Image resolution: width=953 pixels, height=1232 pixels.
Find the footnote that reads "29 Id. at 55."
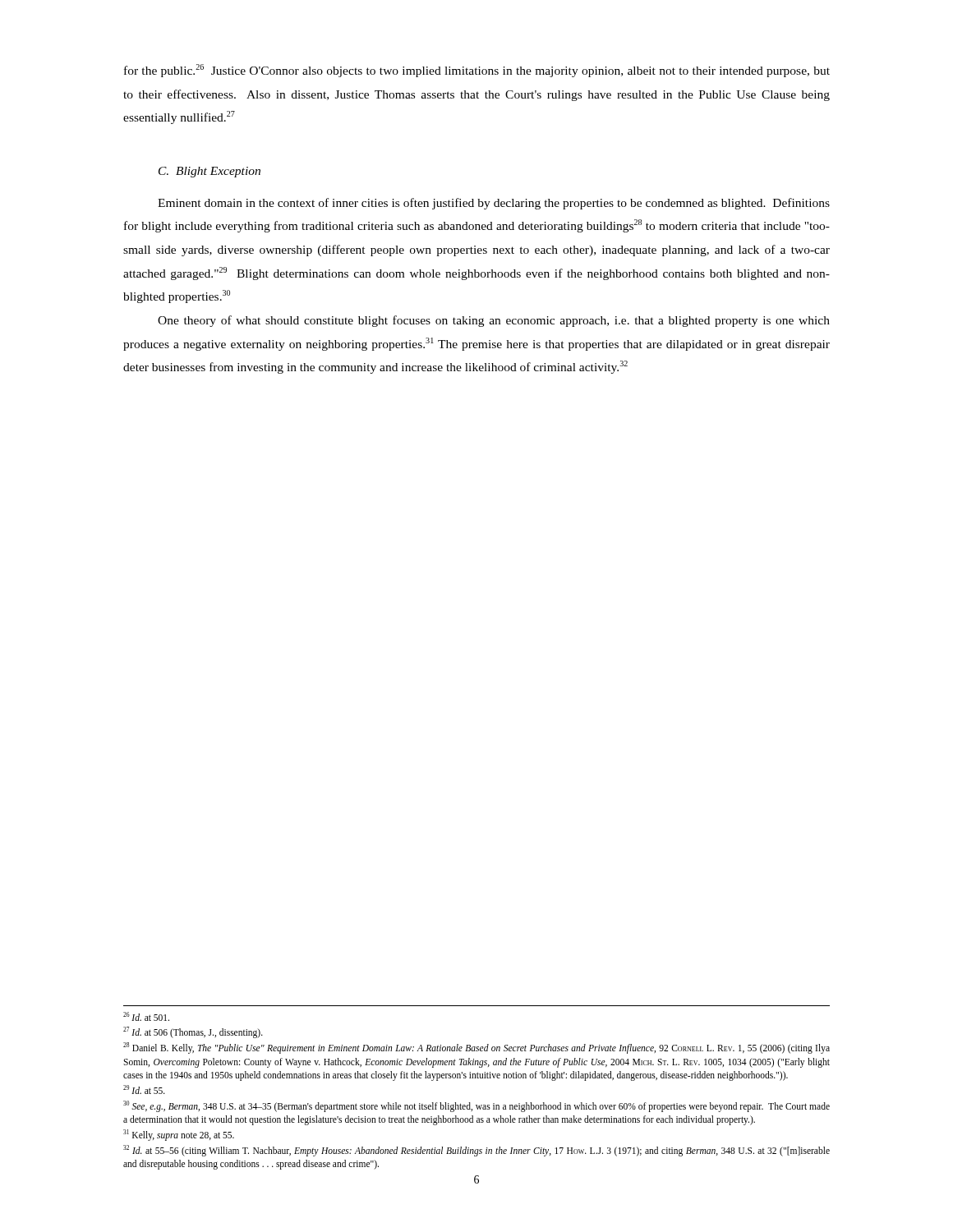pos(144,1090)
